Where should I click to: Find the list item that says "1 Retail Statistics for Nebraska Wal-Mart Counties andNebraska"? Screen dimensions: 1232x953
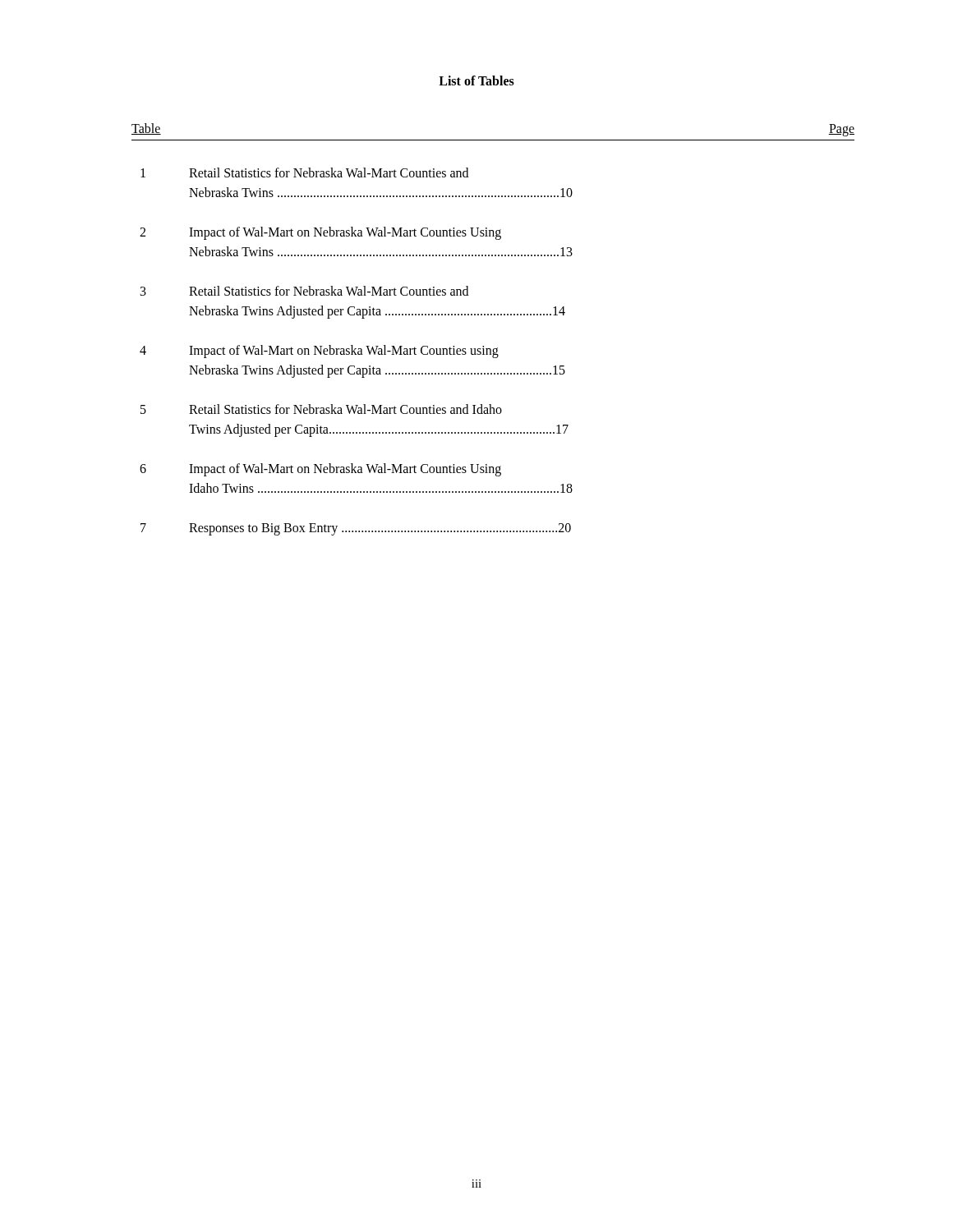[304, 172]
